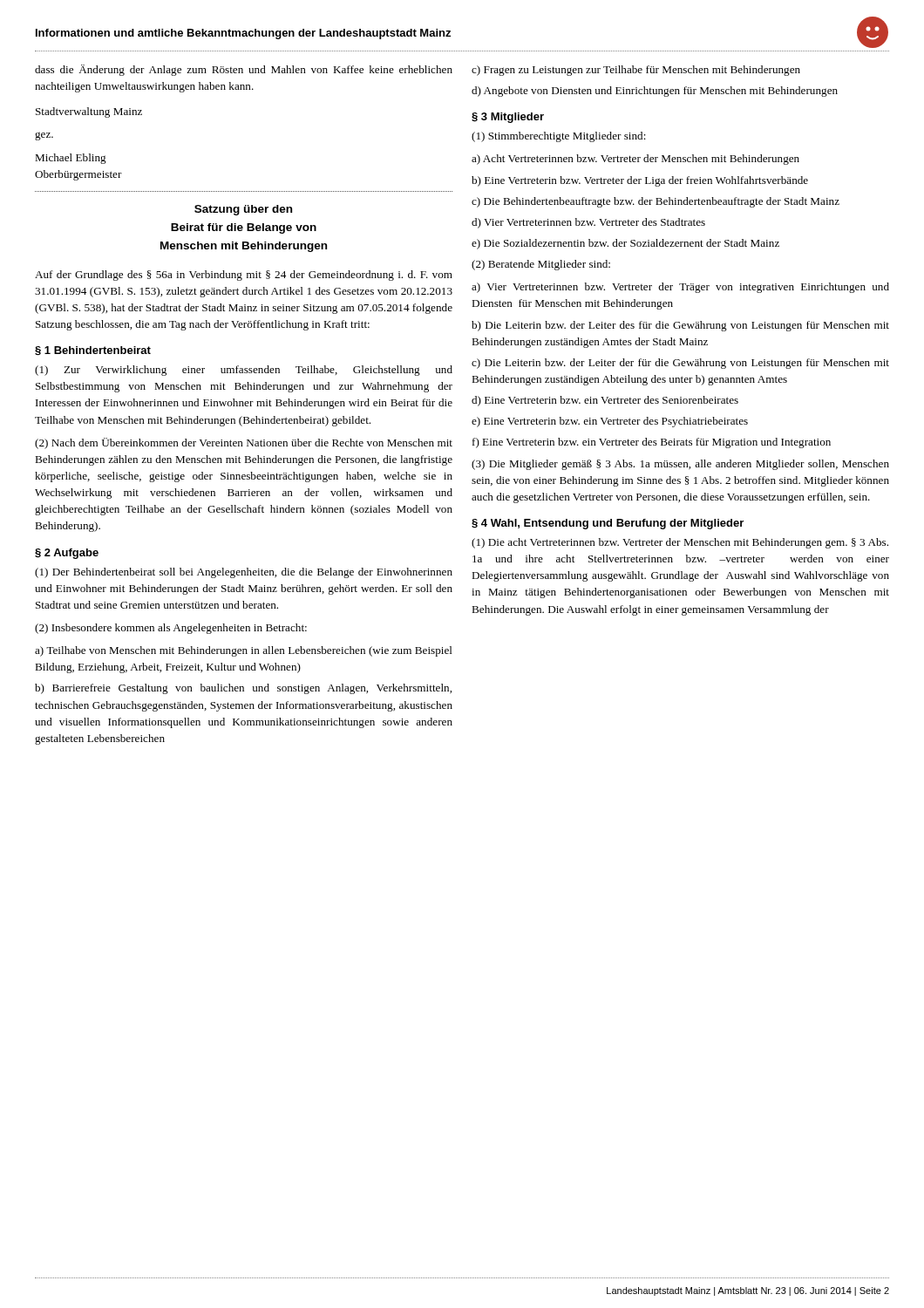Find the passage starting "f) Eine Vertreterin bzw. ein"
Viewport: 924px width, 1308px height.
[x=651, y=442]
